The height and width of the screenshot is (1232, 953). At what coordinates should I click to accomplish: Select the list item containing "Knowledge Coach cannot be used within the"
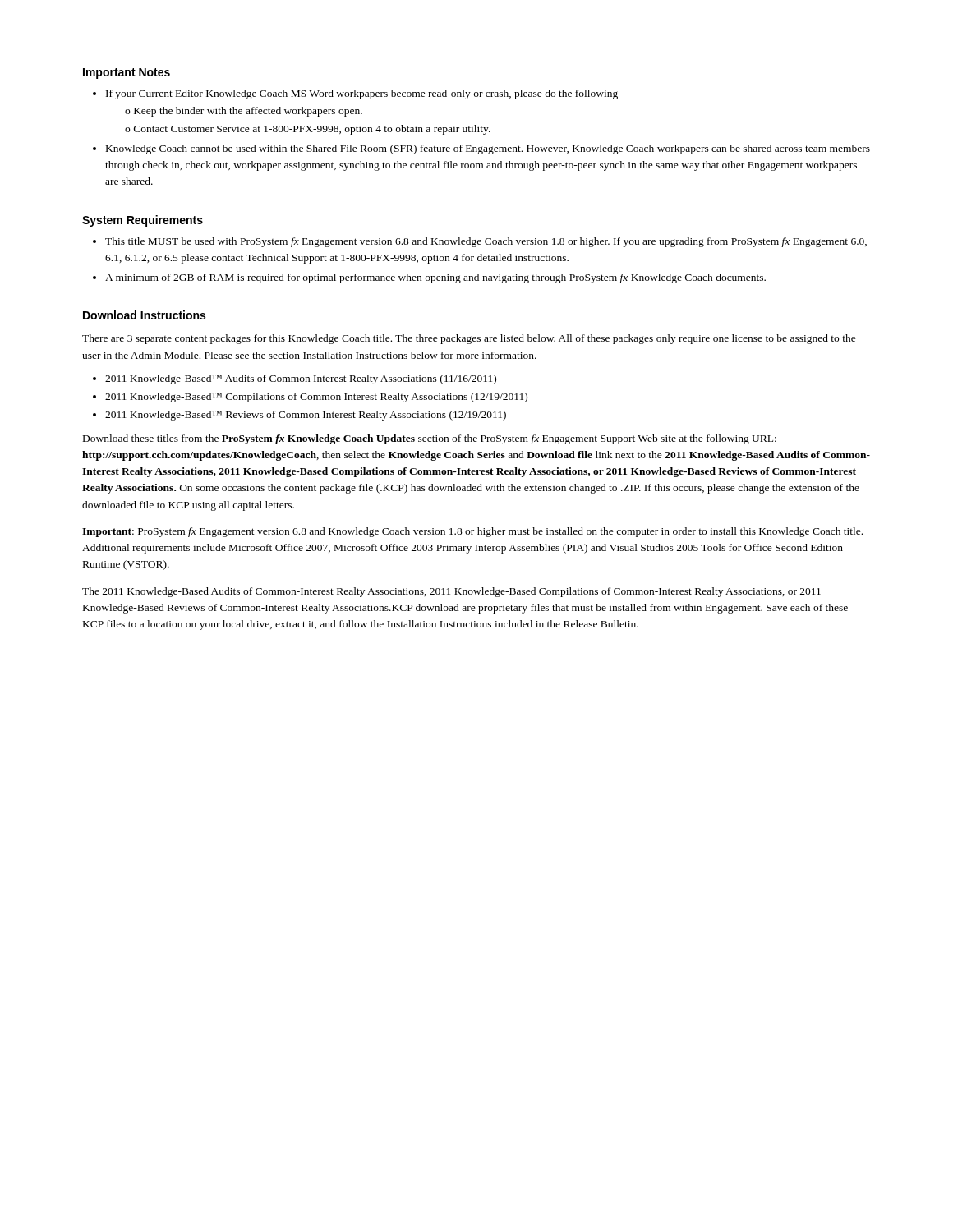coord(488,165)
